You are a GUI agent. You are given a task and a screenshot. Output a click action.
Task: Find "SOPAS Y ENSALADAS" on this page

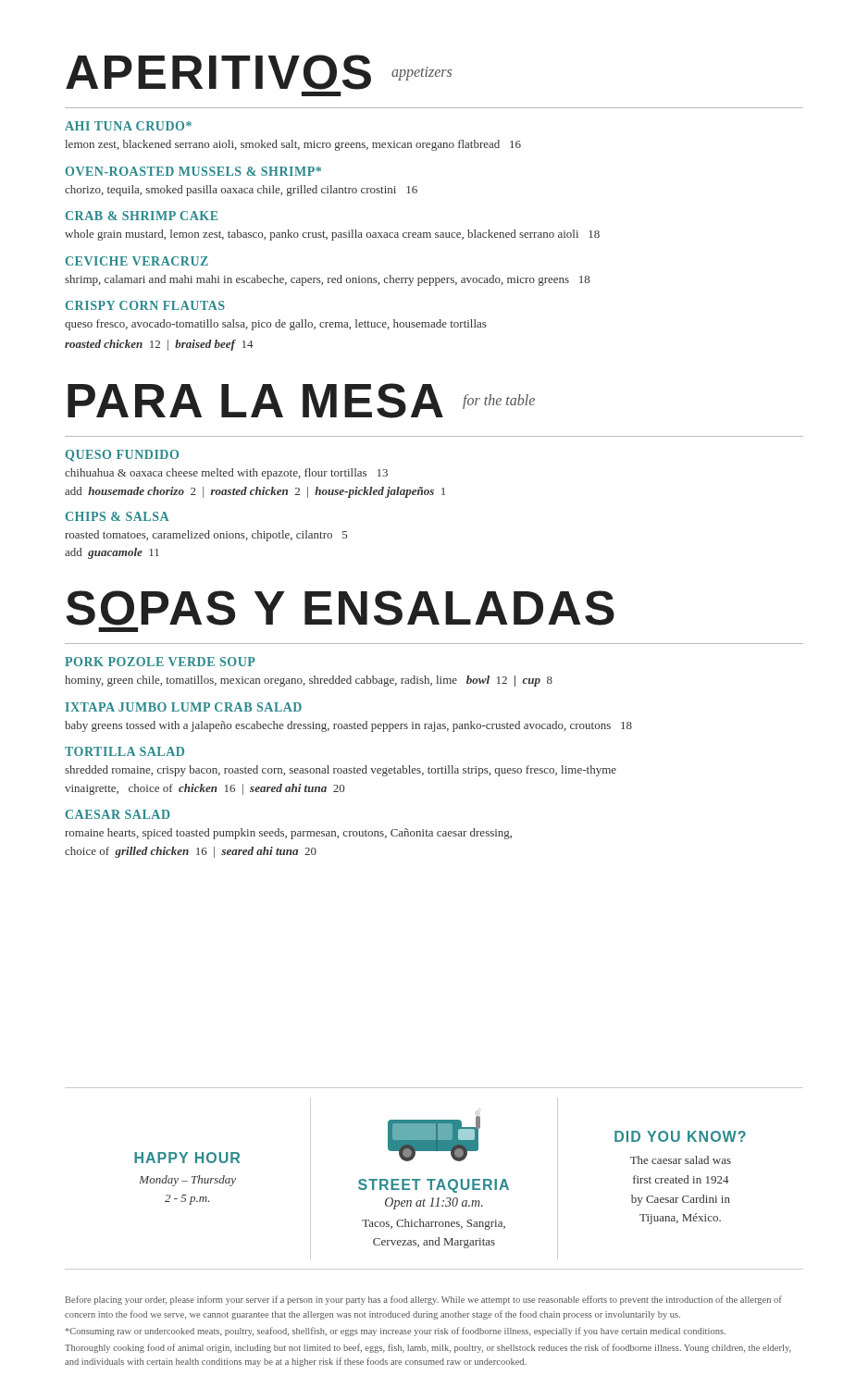[341, 608]
